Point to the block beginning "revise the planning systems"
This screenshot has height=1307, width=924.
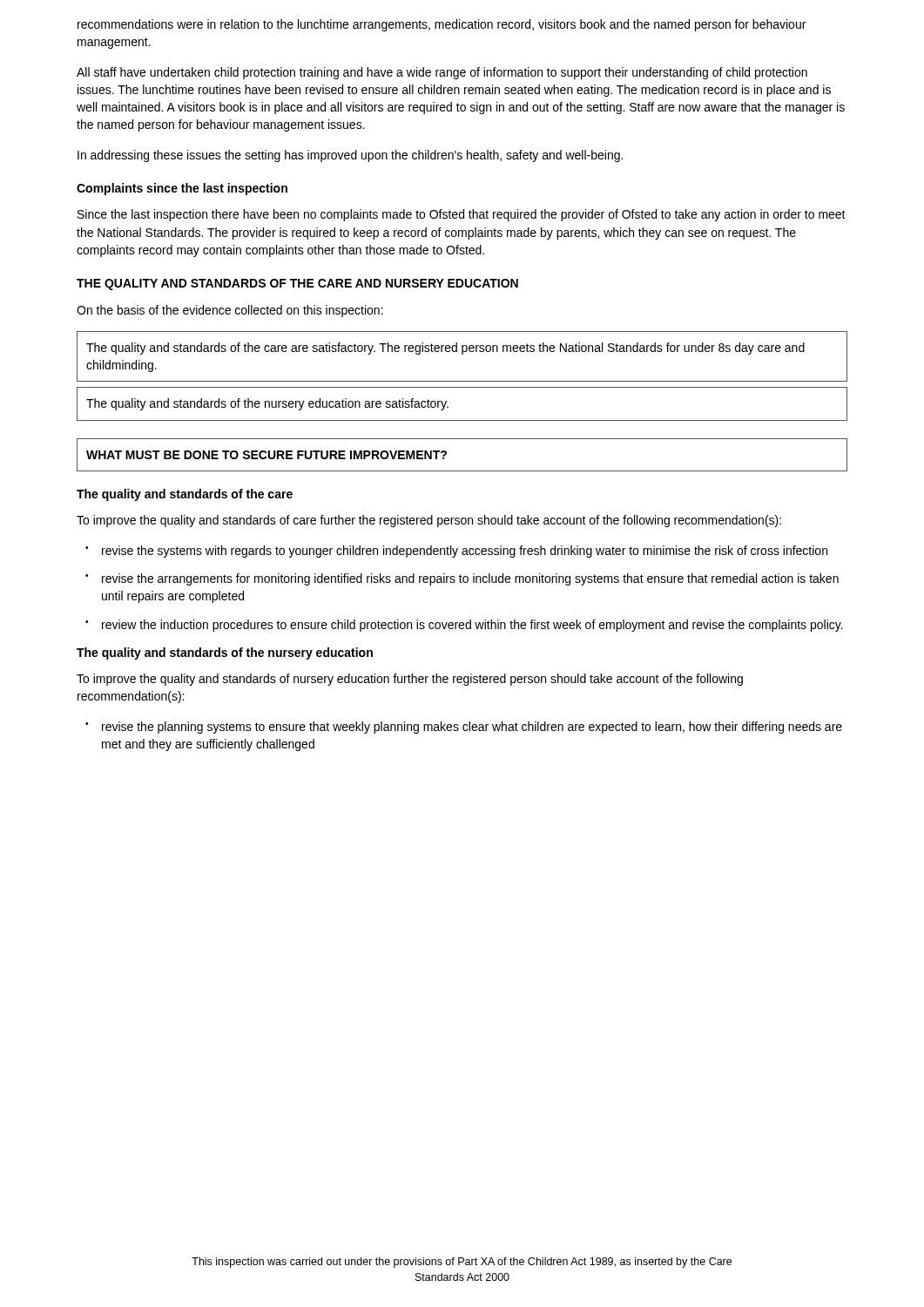point(462,735)
